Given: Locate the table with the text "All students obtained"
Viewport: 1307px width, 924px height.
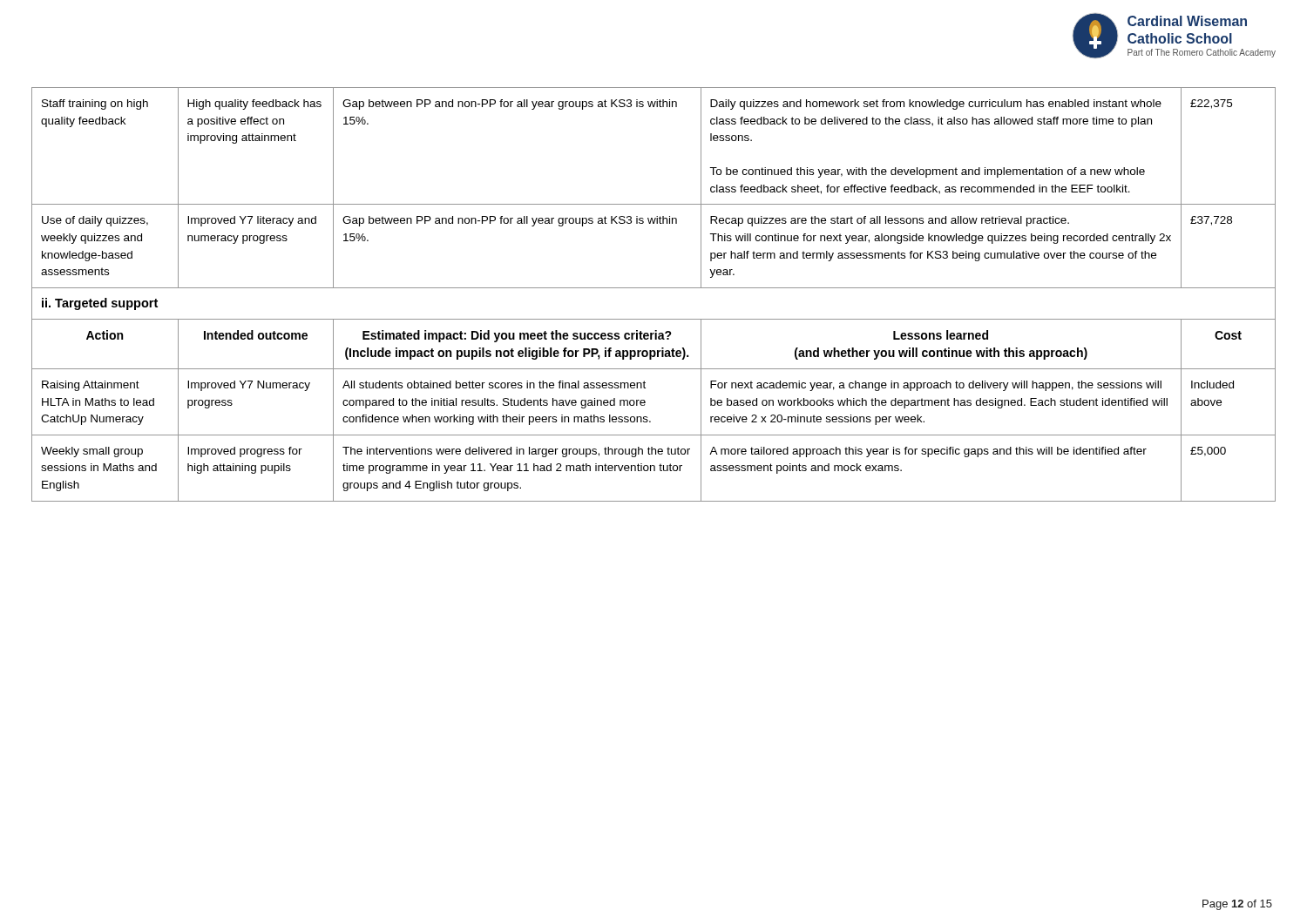Looking at the screenshot, I should click(x=654, y=294).
